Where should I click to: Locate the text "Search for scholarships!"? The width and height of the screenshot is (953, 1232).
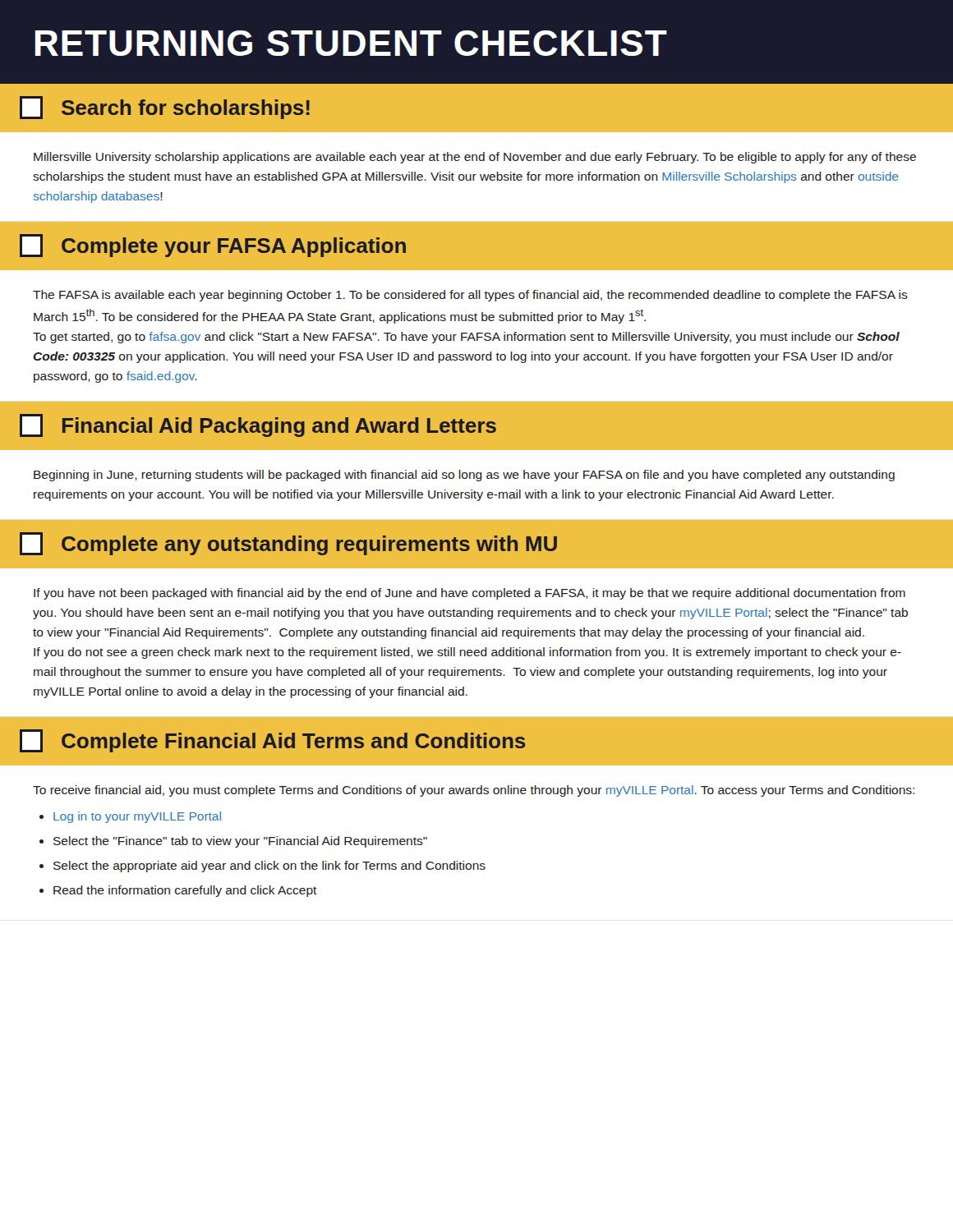click(x=165, y=108)
